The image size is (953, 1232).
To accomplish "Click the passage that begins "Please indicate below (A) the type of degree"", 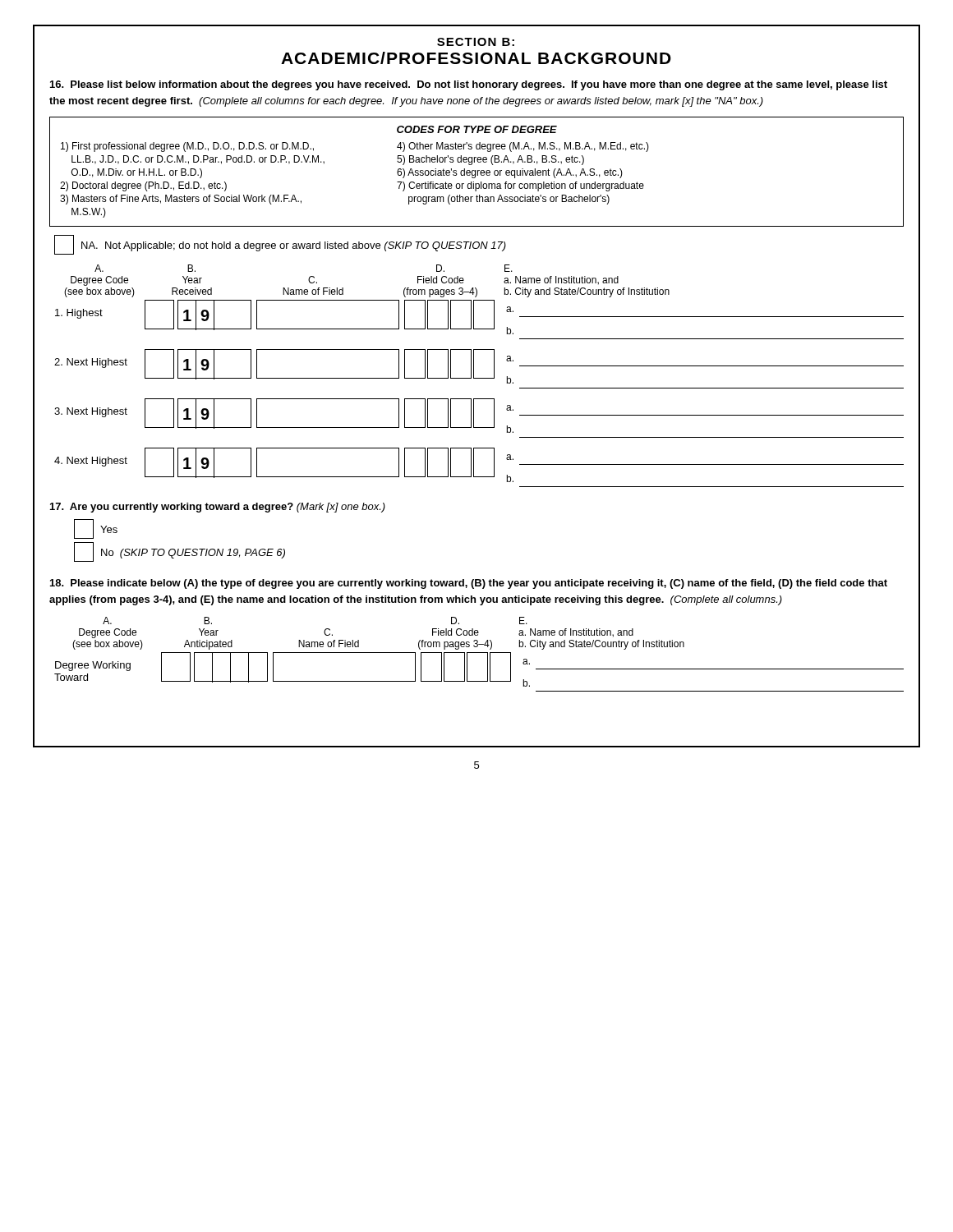I will pyautogui.click(x=468, y=591).
